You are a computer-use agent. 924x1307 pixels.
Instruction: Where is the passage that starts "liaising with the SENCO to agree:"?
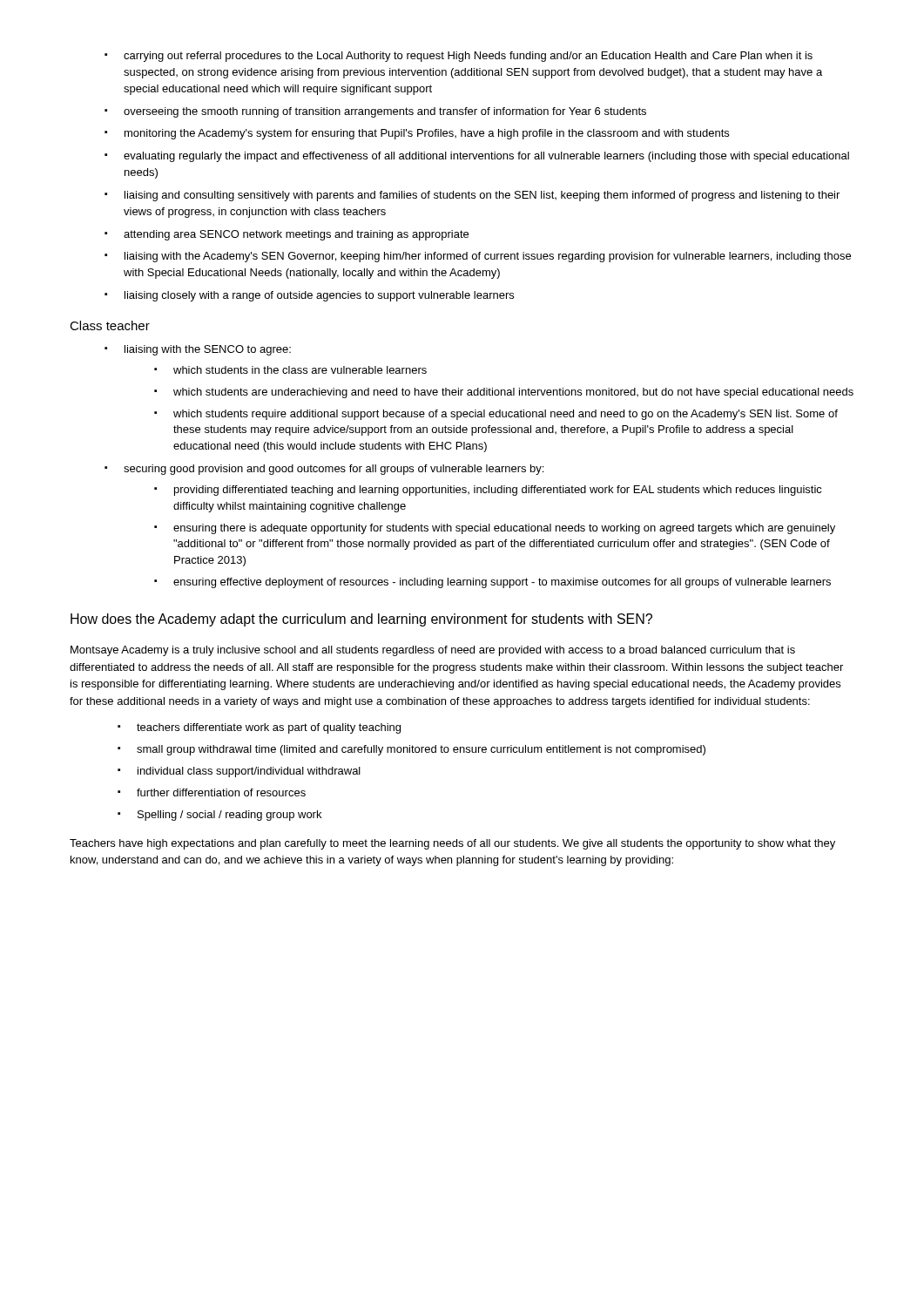462,466
